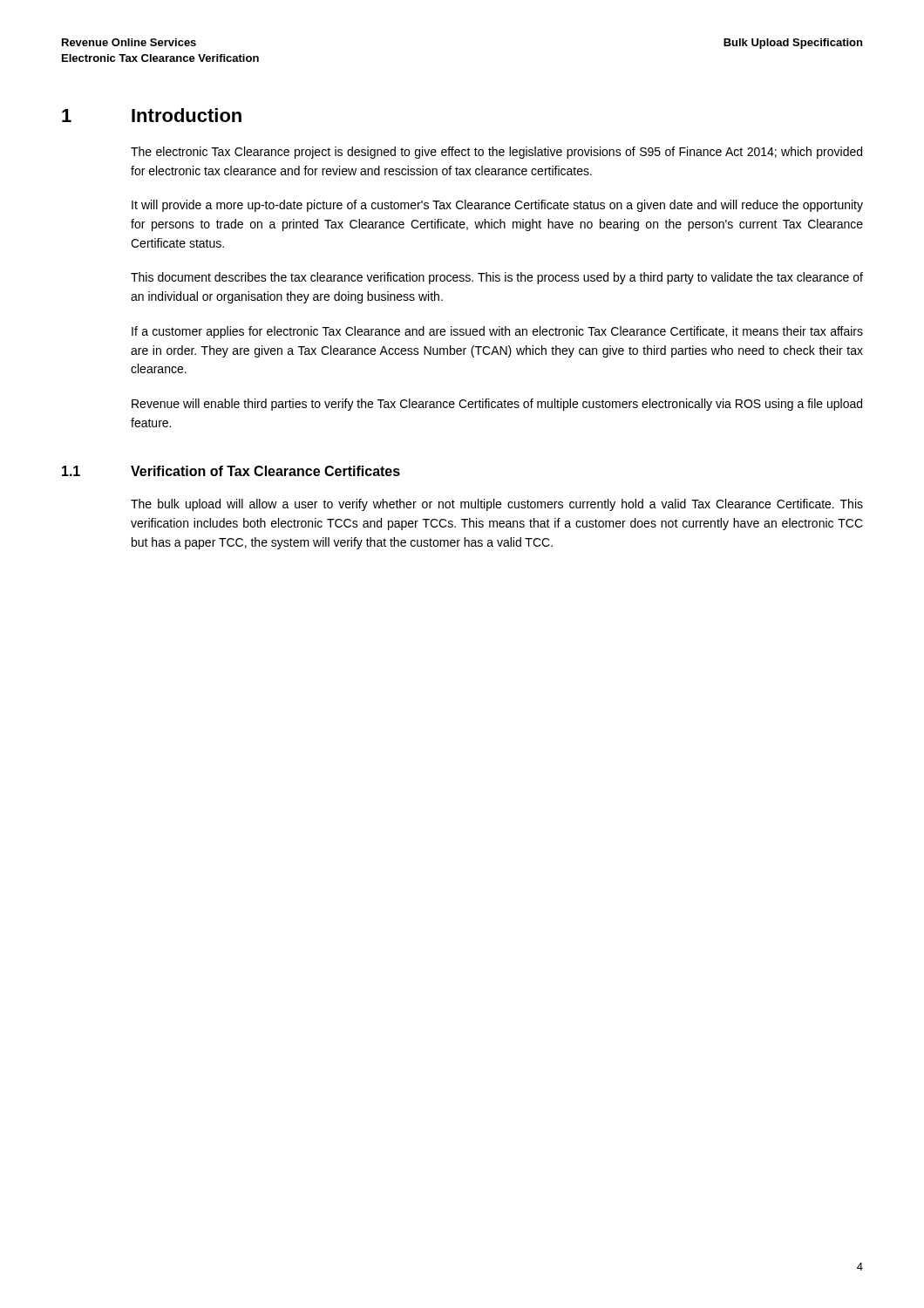Image resolution: width=924 pixels, height=1308 pixels.
Task: Click on the text block that reads "Revenue will enable third parties to verify the"
Action: pyautogui.click(x=497, y=413)
